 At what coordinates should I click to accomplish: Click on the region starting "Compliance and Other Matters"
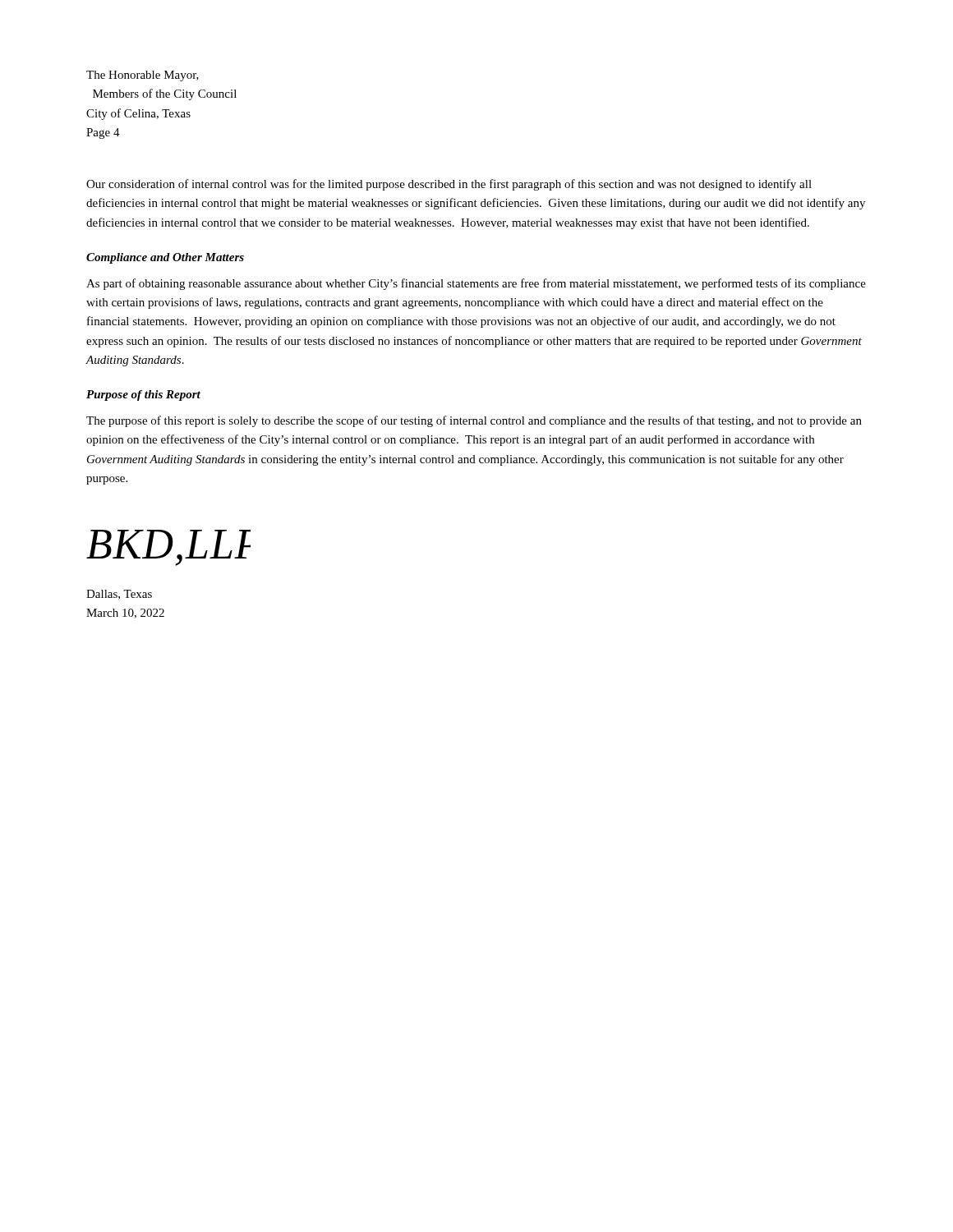(x=165, y=257)
